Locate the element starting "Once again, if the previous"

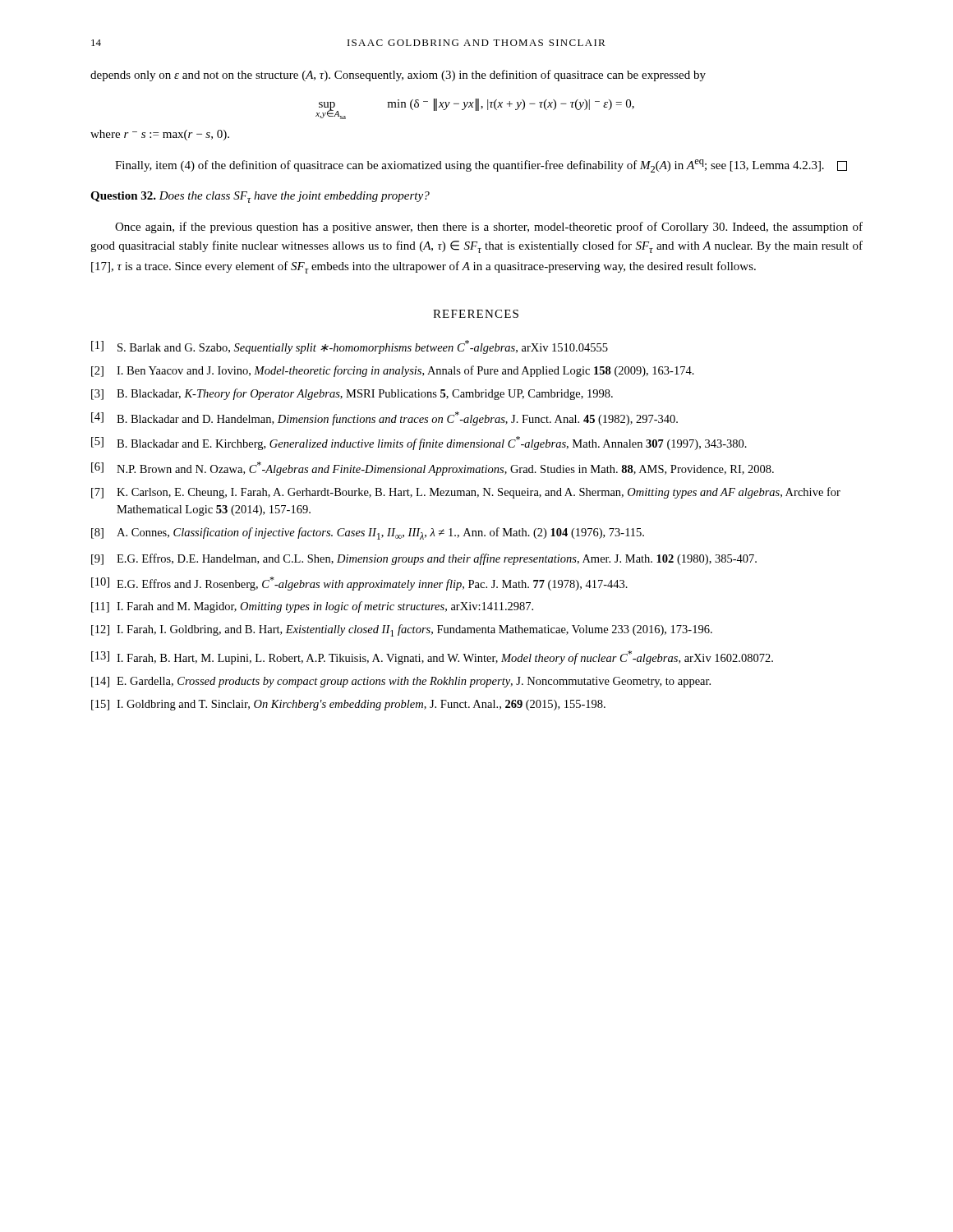click(476, 248)
